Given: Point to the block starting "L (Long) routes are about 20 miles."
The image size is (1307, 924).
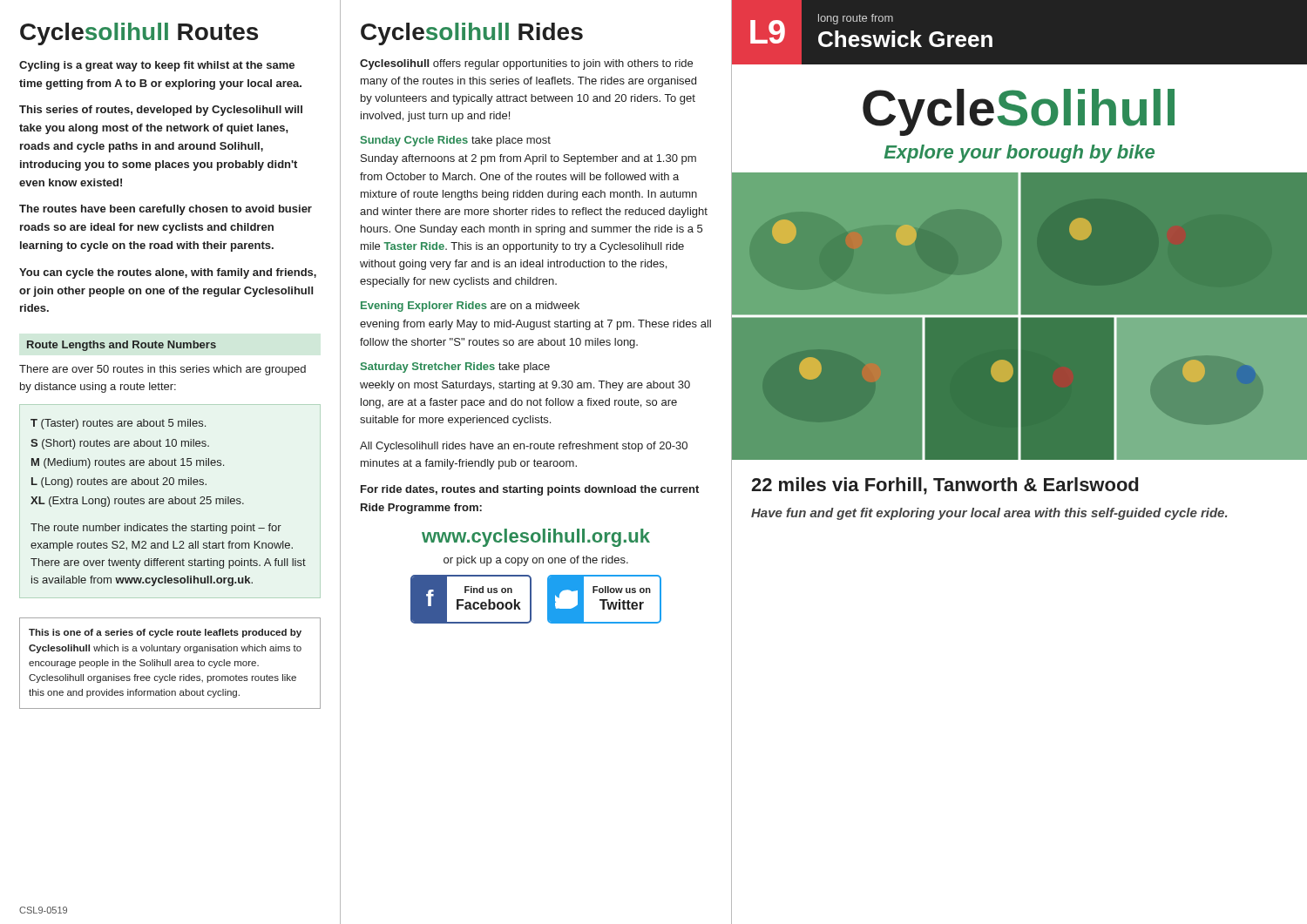Looking at the screenshot, I should pyautogui.click(x=119, y=481).
